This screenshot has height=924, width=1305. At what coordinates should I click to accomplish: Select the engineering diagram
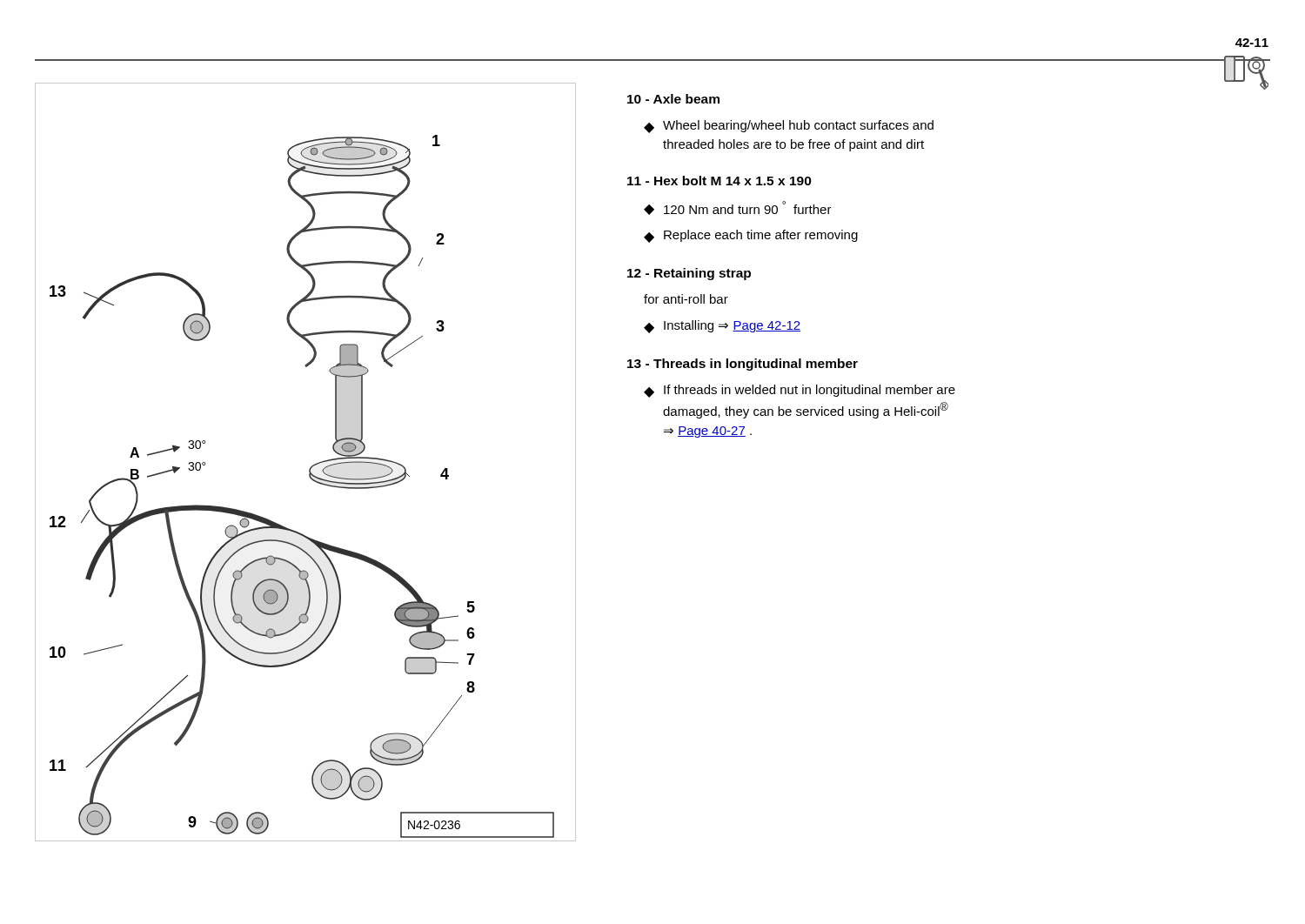305,461
